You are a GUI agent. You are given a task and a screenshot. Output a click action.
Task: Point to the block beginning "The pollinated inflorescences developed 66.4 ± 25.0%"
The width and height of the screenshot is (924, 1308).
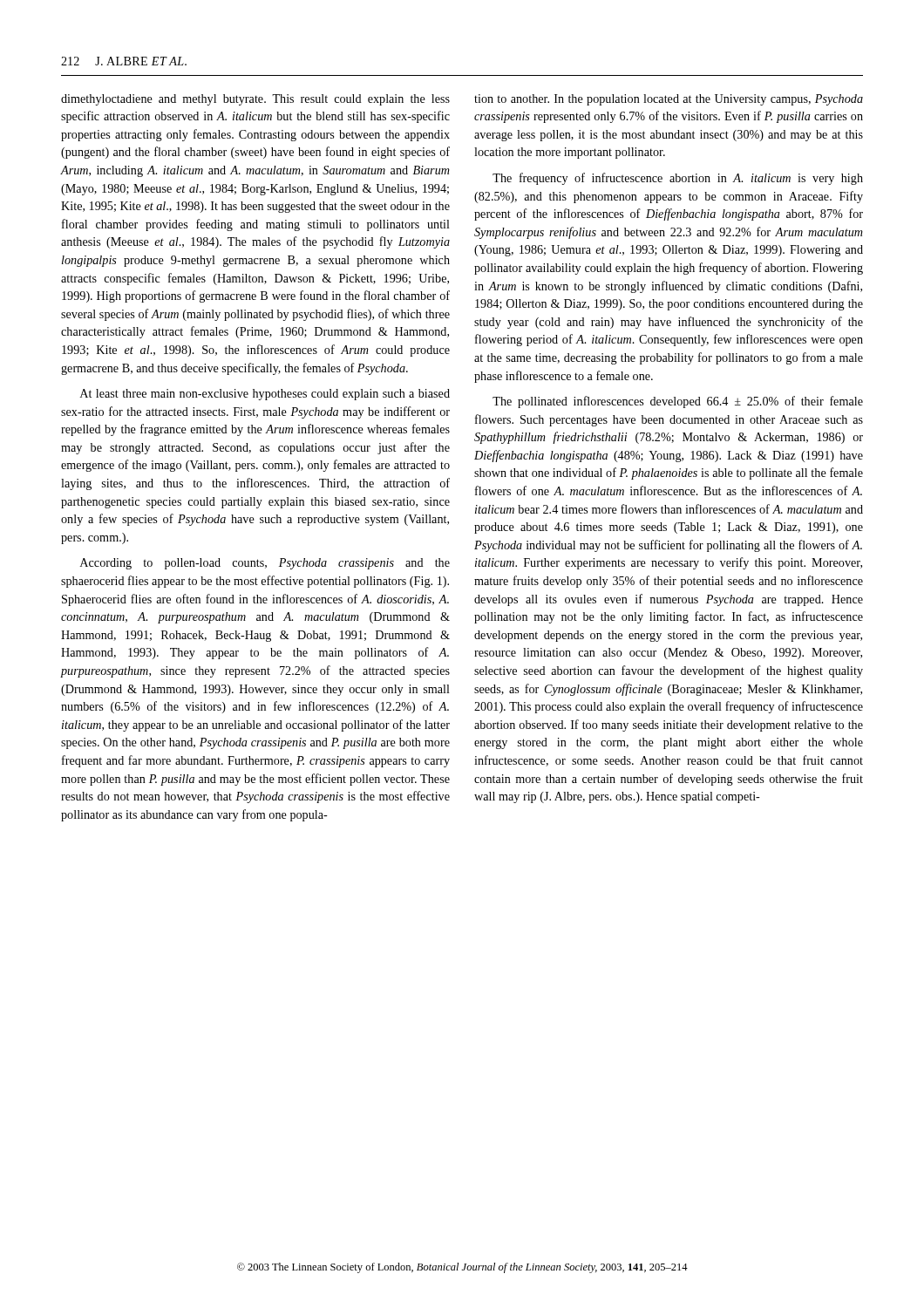point(669,599)
